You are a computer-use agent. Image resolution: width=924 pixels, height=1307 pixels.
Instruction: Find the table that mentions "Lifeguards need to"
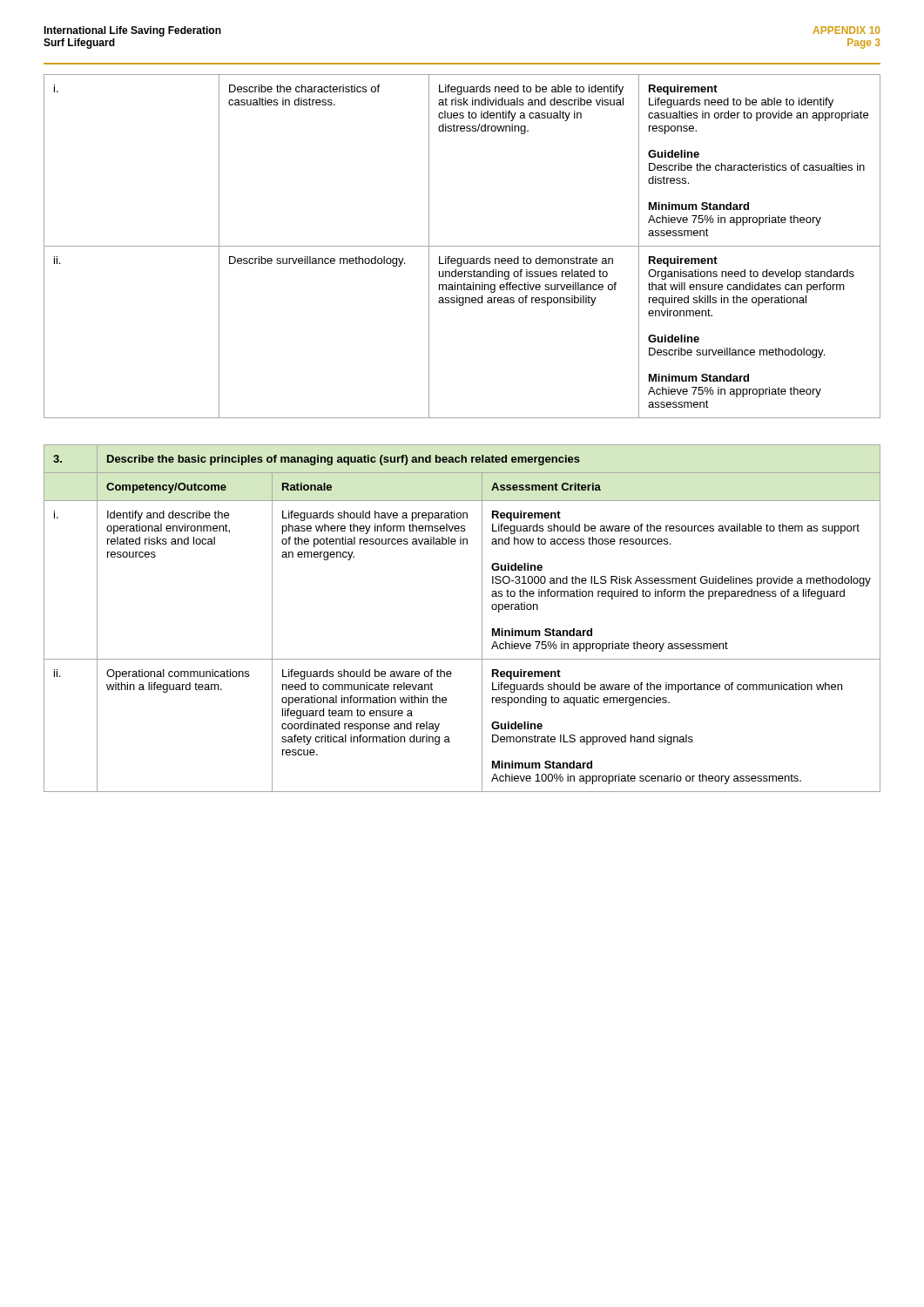(x=462, y=246)
